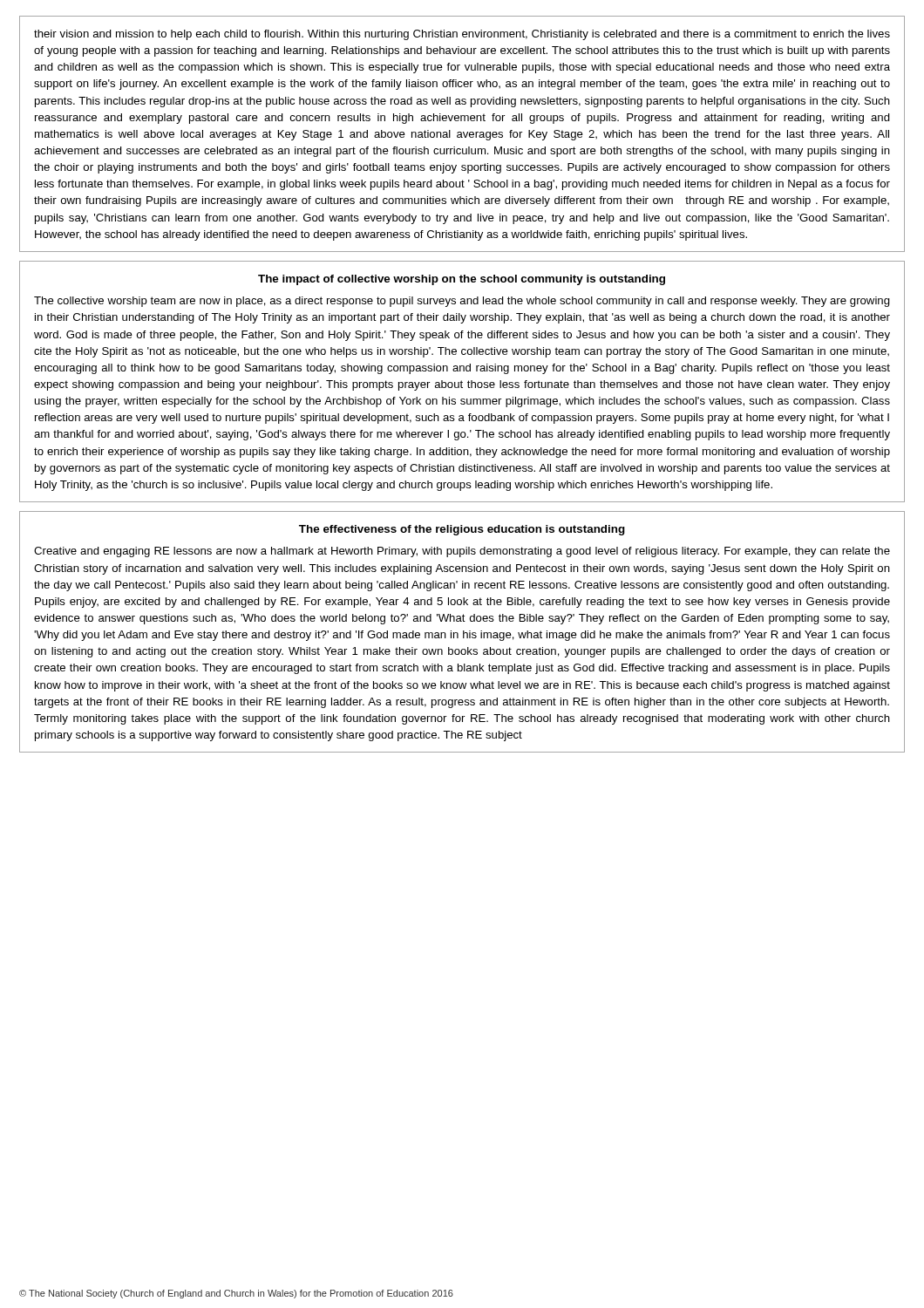Viewport: 924px width, 1308px height.
Task: Navigate to the text block starting "their vision and mission"
Action: point(462,134)
